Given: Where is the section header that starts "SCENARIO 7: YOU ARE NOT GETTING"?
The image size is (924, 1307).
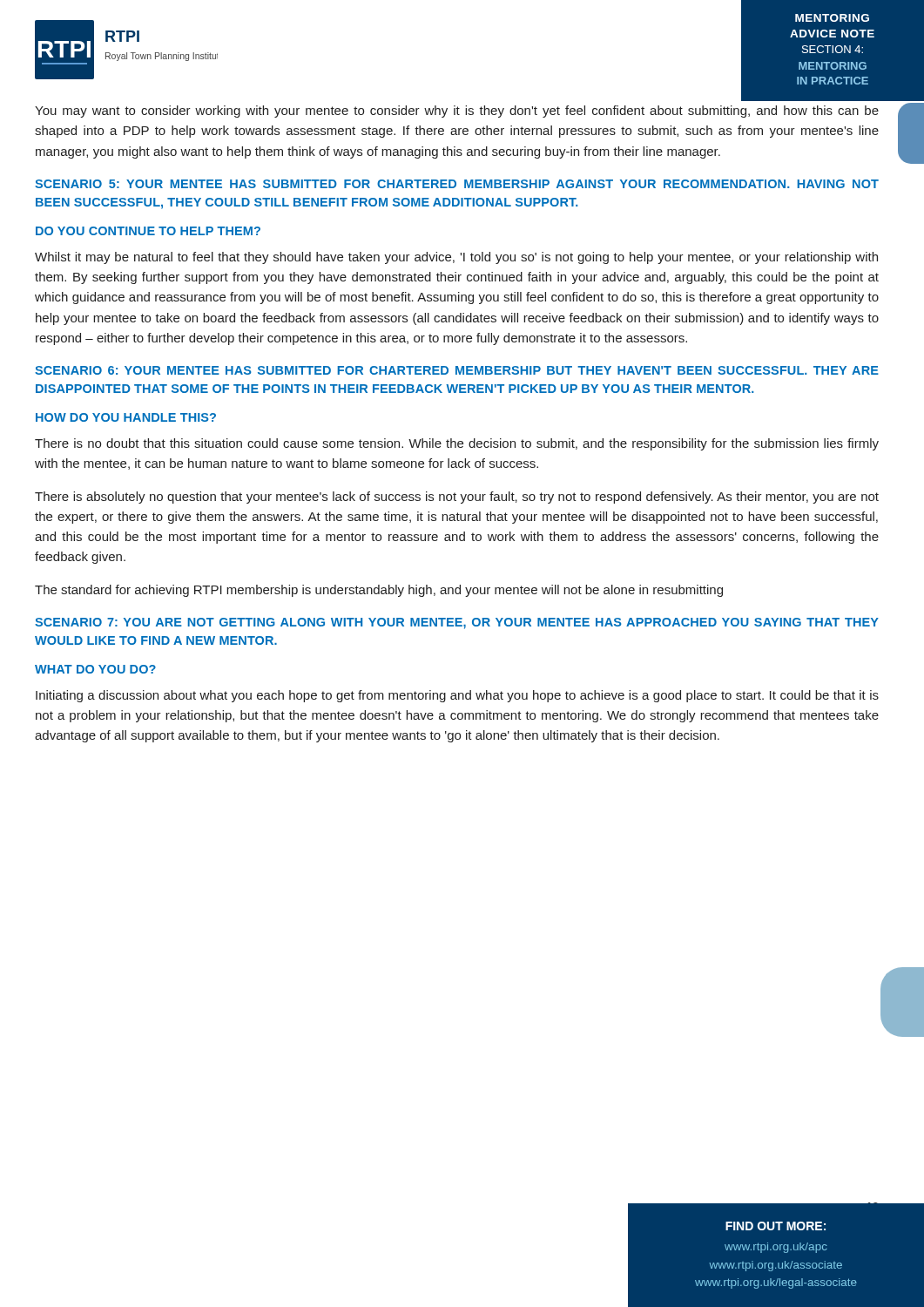Looking at the screenshot, I should (x=457, y=631).
